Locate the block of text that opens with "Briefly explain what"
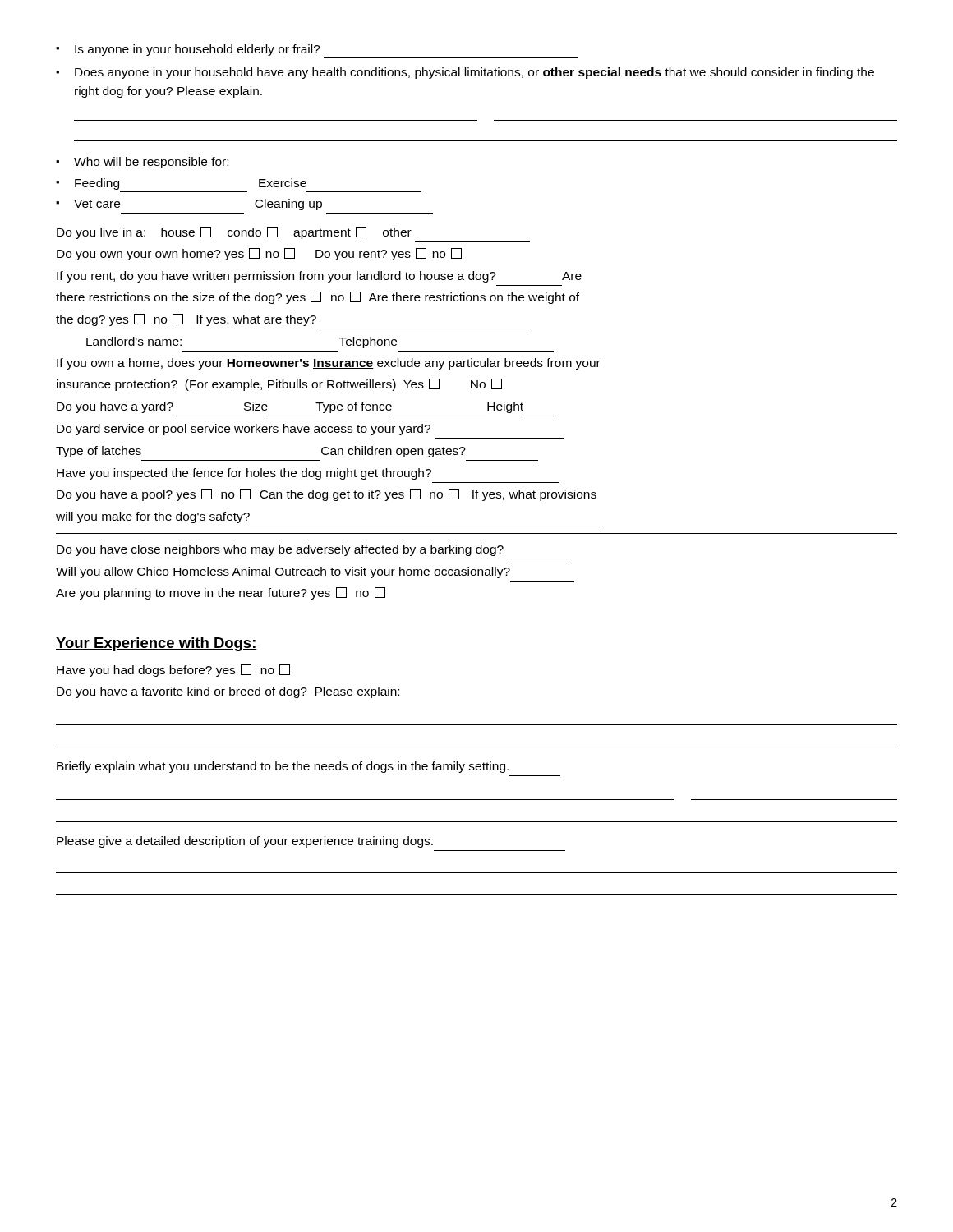Image resolution: width=953 pixels, height=1232 pixels. (x=476, y=766)
